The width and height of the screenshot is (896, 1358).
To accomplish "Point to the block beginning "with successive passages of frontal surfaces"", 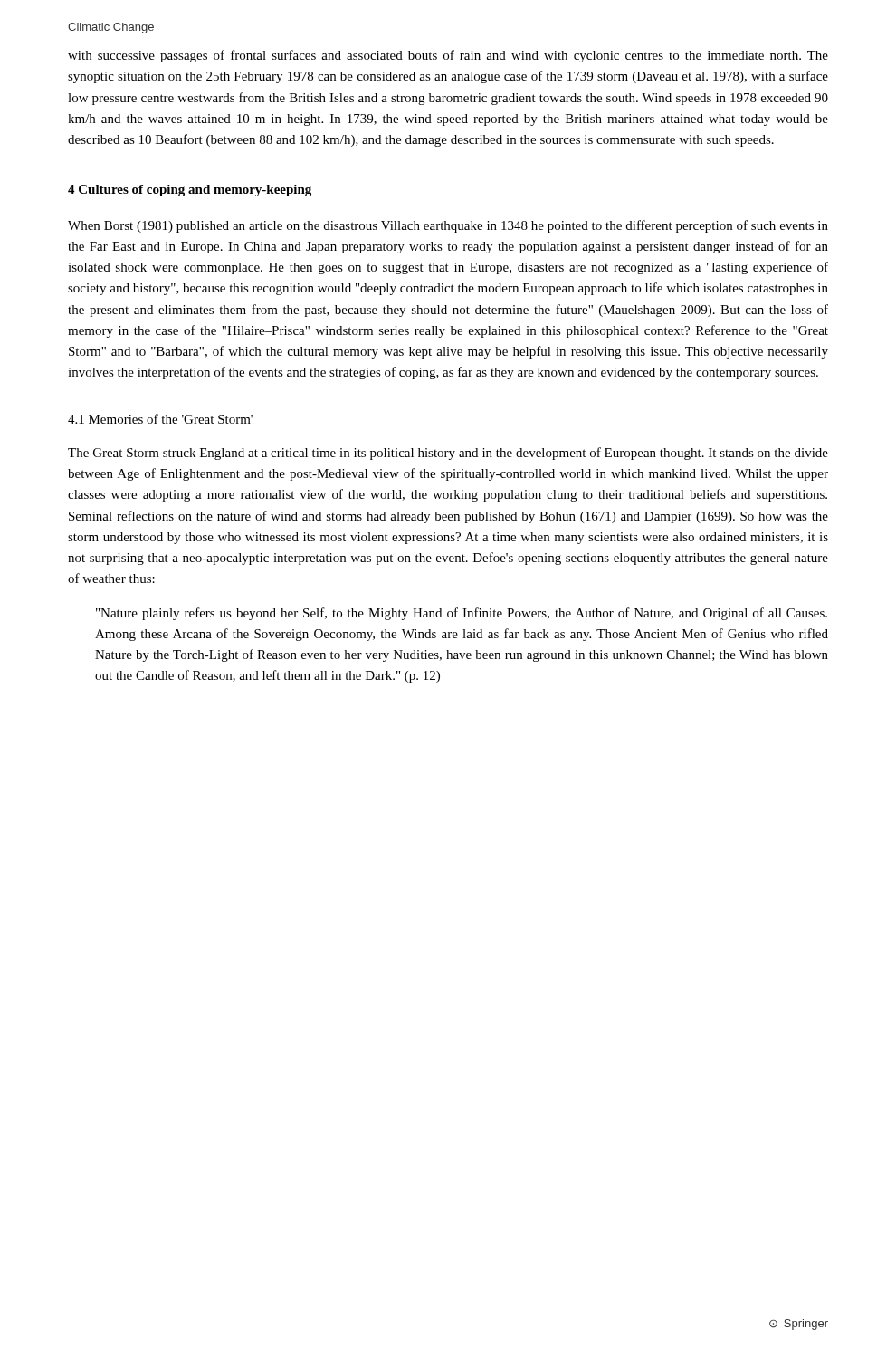I will (x=448, y=98).
